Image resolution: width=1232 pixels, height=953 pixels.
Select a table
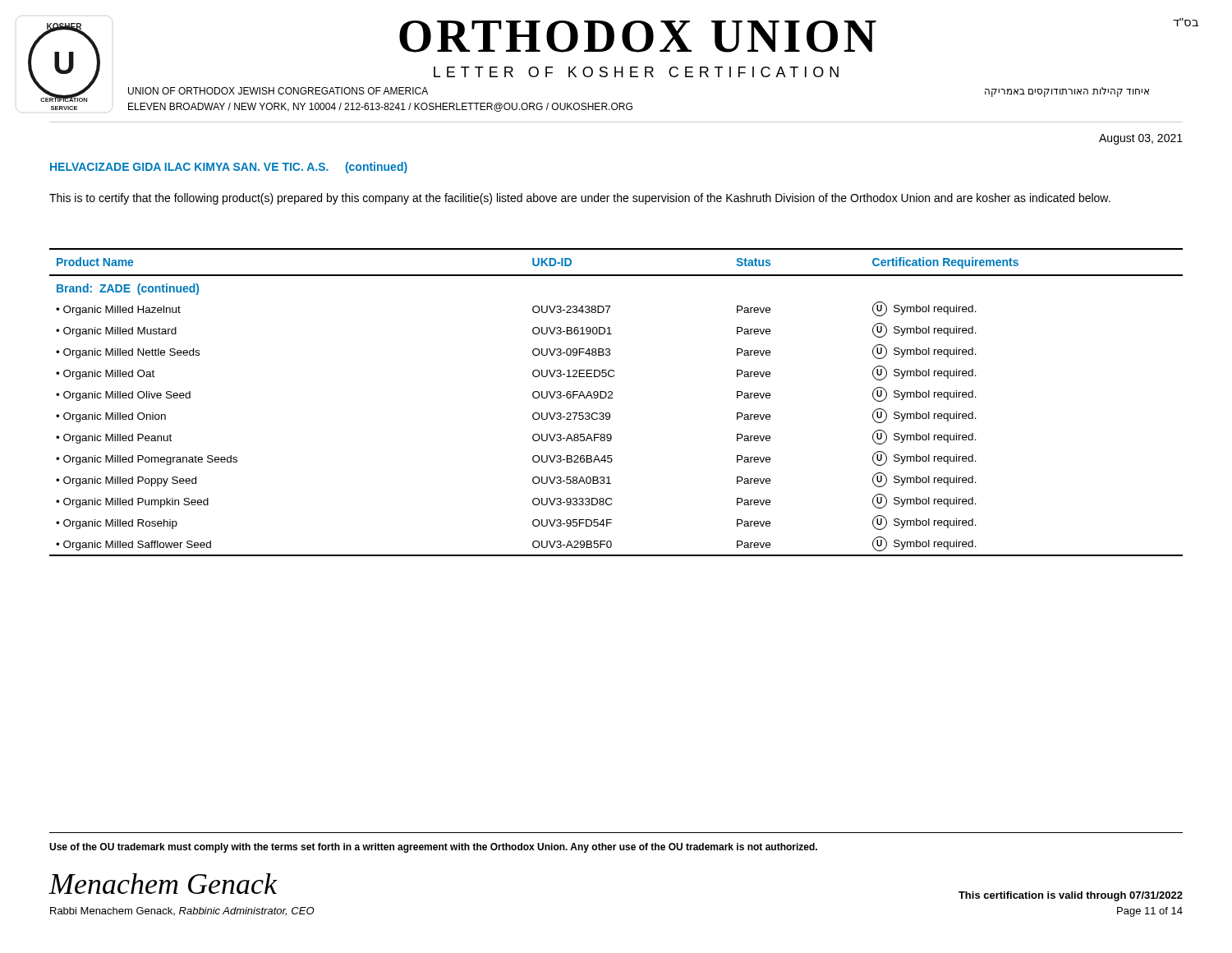616,402
